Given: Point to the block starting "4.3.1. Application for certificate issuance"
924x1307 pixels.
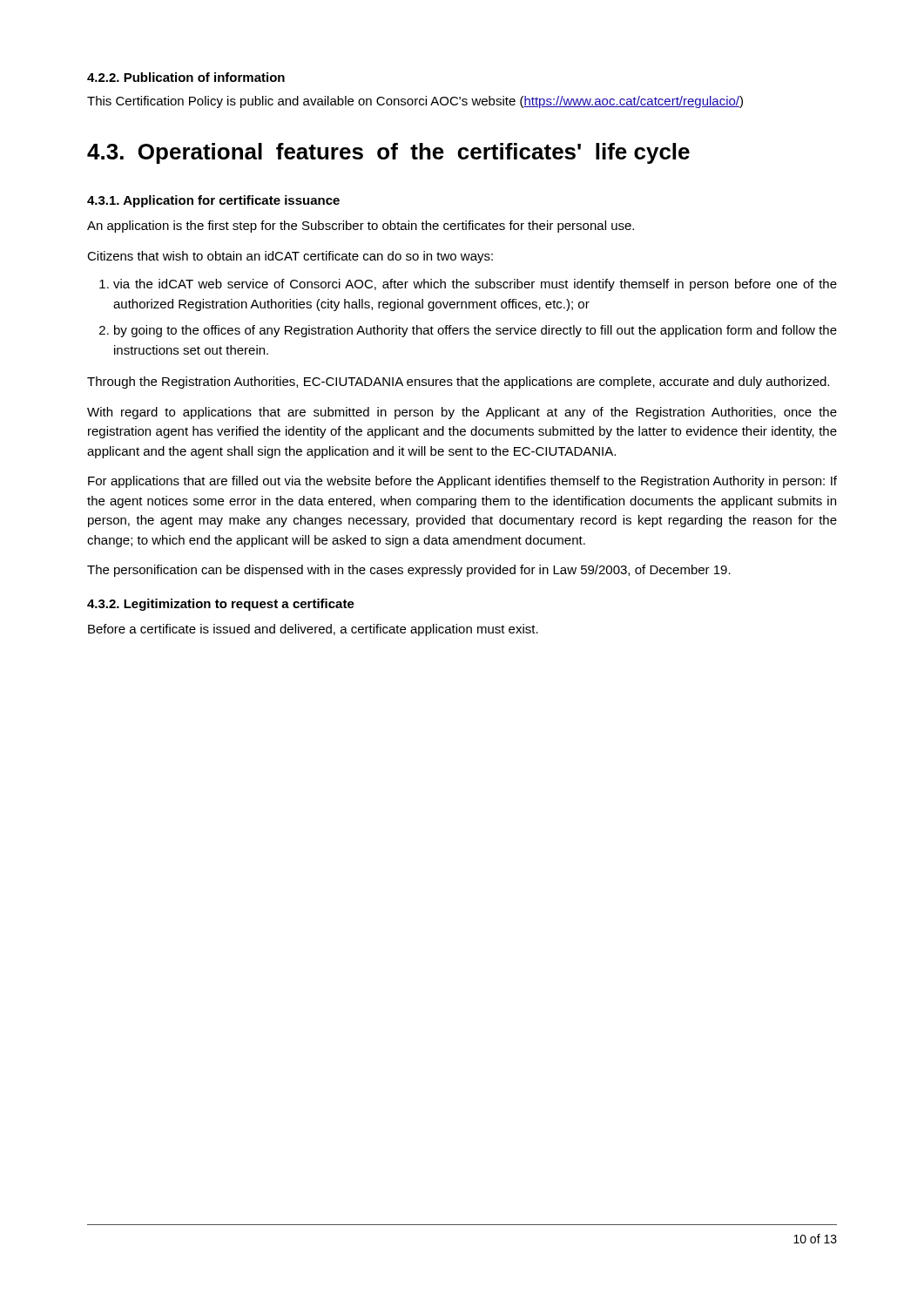Looking at the screenshot, I should 214,200.
